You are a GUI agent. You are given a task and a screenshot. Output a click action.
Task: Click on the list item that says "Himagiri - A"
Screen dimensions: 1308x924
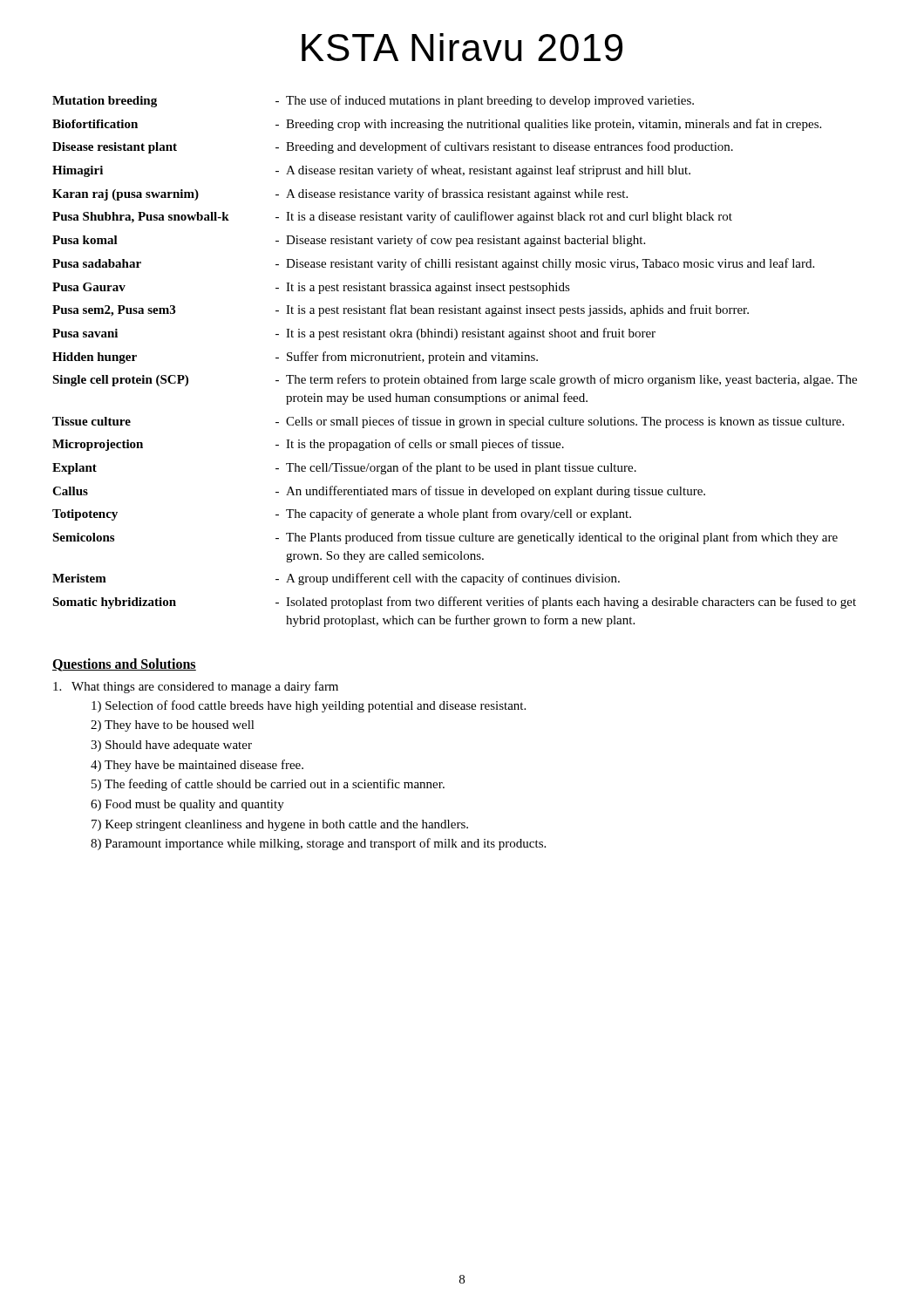(x=462, y=170)
